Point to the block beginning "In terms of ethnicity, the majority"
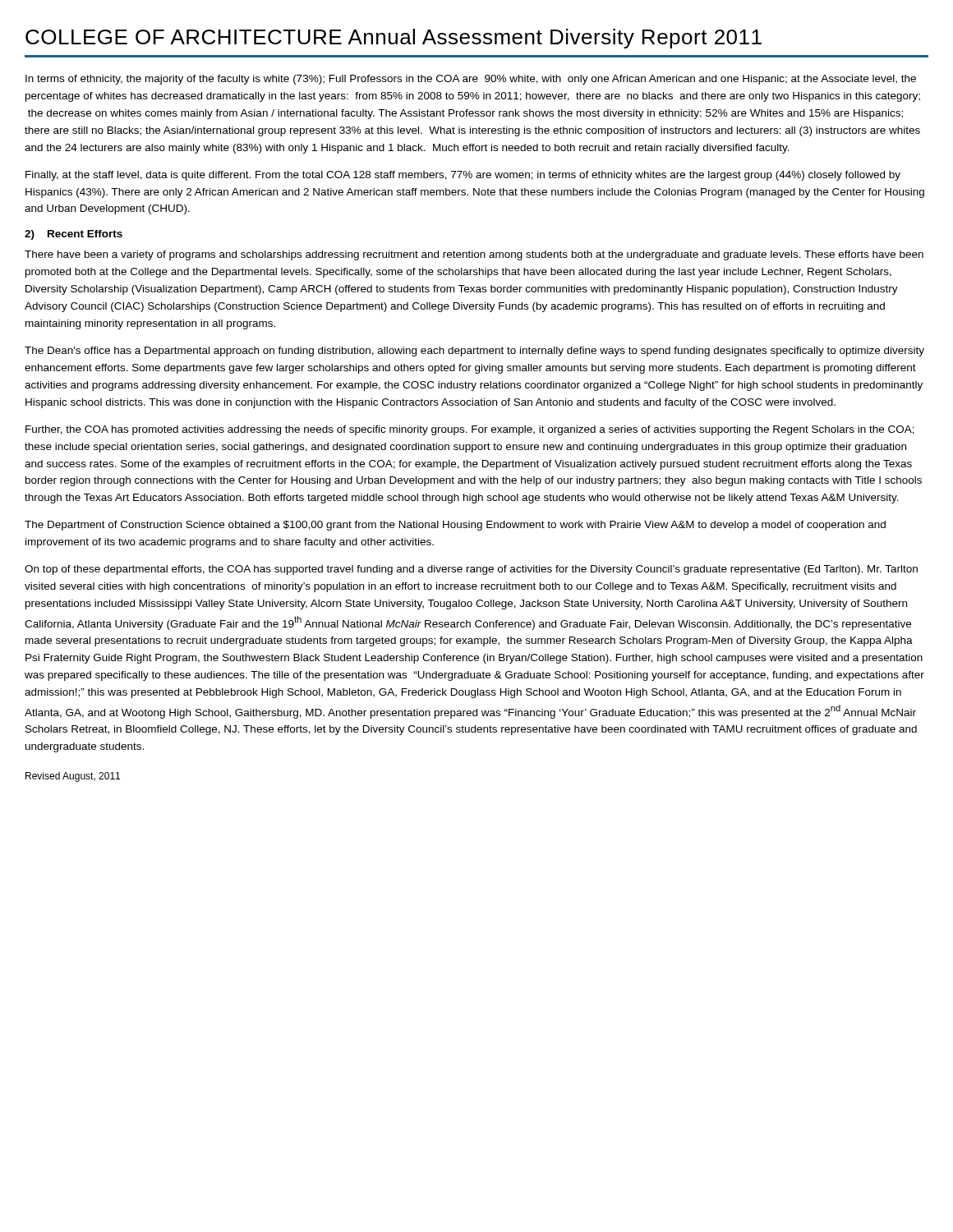The height and width of the screenshot is (1232, 953). coord(473,113)
